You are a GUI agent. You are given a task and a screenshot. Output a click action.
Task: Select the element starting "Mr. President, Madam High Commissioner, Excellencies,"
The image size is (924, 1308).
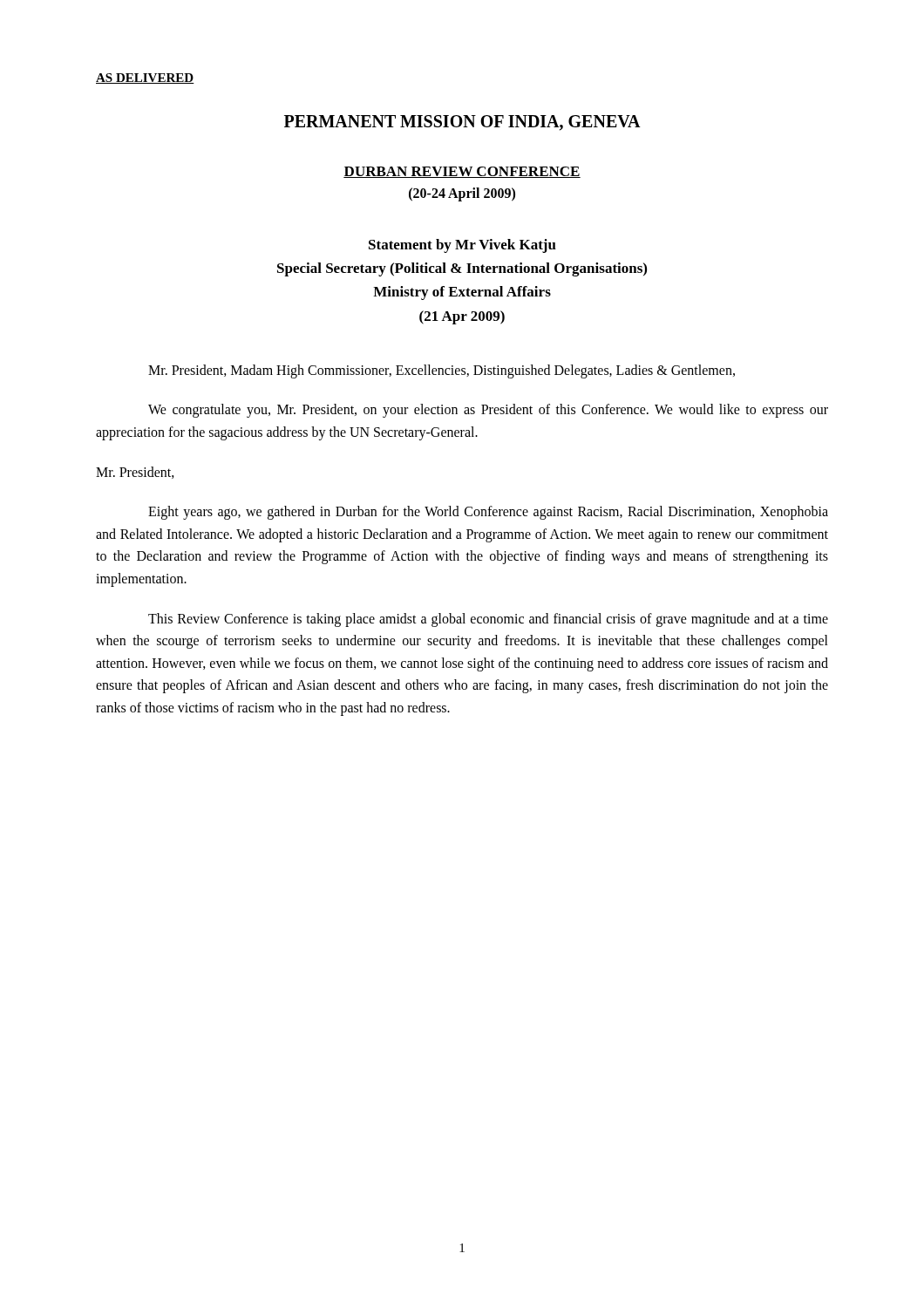(x=442, y=370)
